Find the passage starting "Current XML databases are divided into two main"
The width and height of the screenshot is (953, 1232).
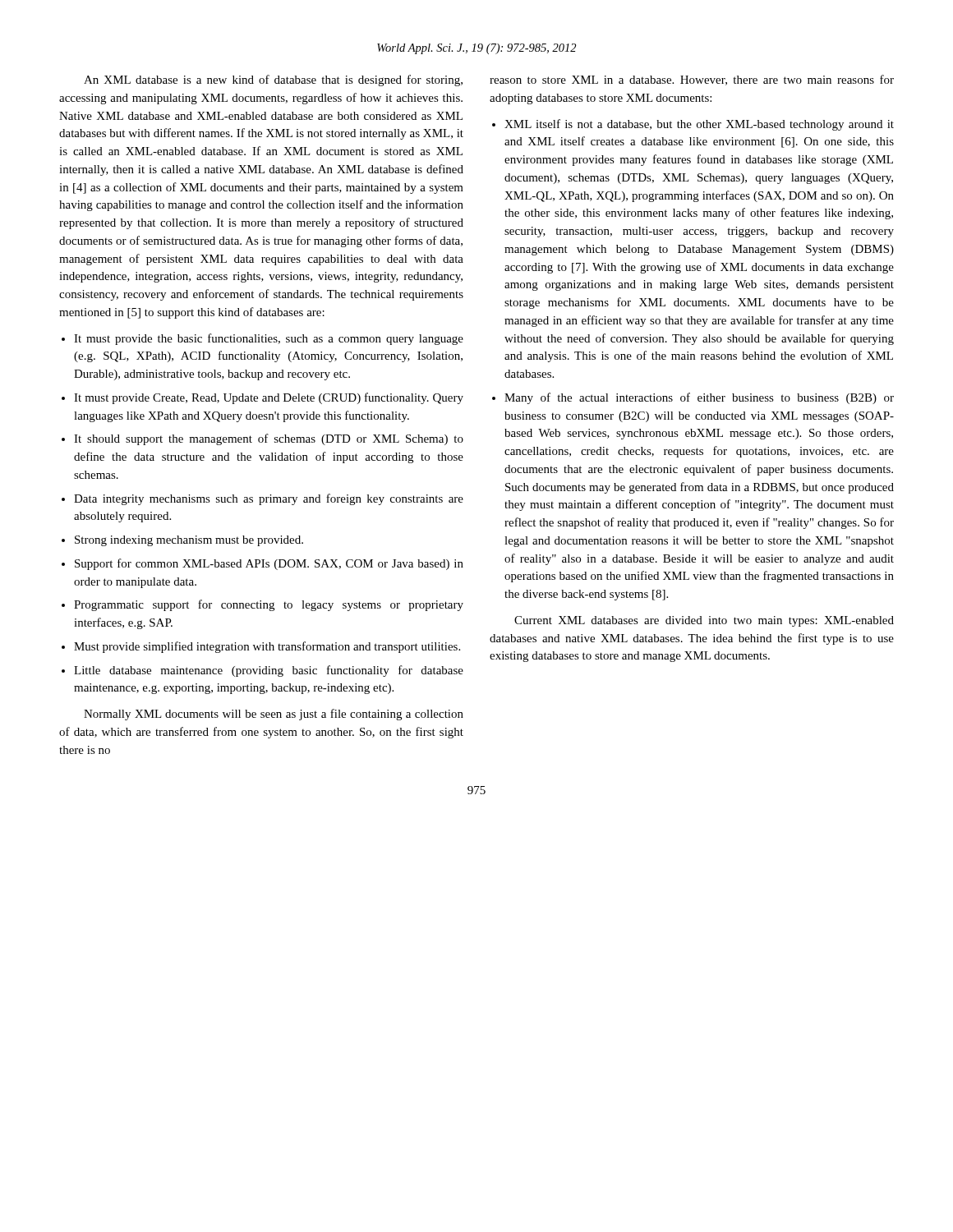tap(692, 638)
